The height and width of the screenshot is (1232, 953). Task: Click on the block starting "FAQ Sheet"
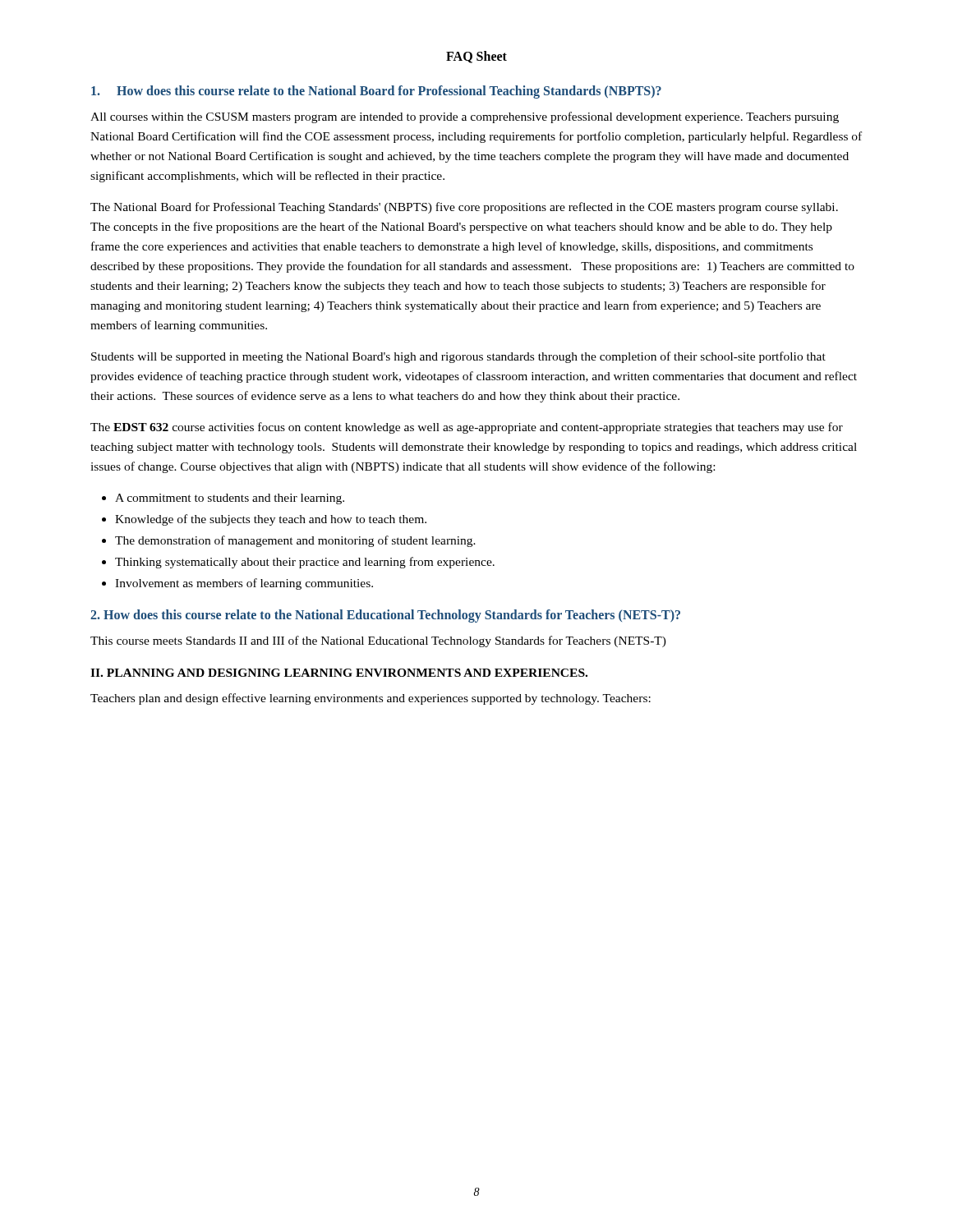(476, 56)
